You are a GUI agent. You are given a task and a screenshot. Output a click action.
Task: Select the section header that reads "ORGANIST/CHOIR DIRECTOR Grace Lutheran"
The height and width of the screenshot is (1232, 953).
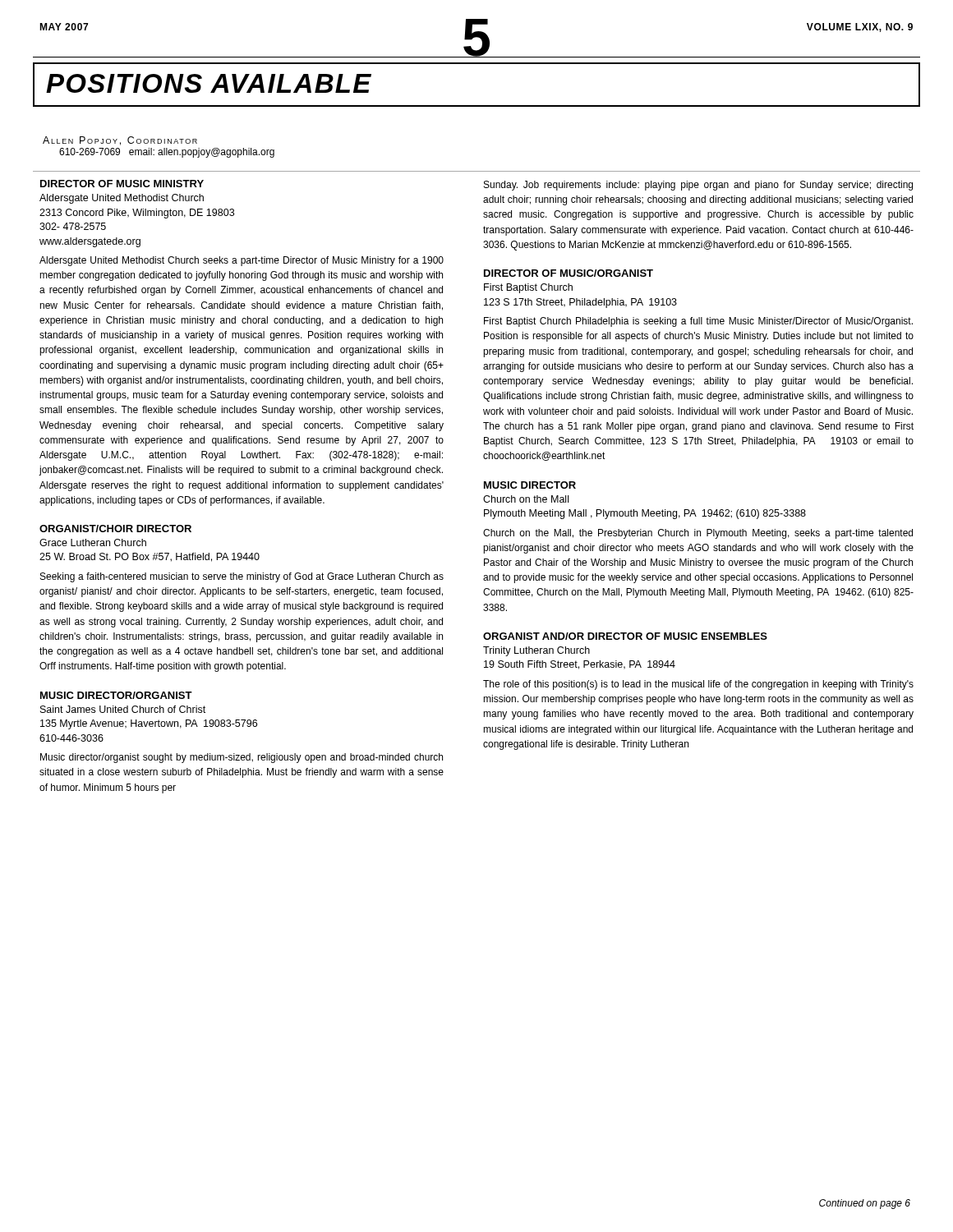(x=242, y=598)
